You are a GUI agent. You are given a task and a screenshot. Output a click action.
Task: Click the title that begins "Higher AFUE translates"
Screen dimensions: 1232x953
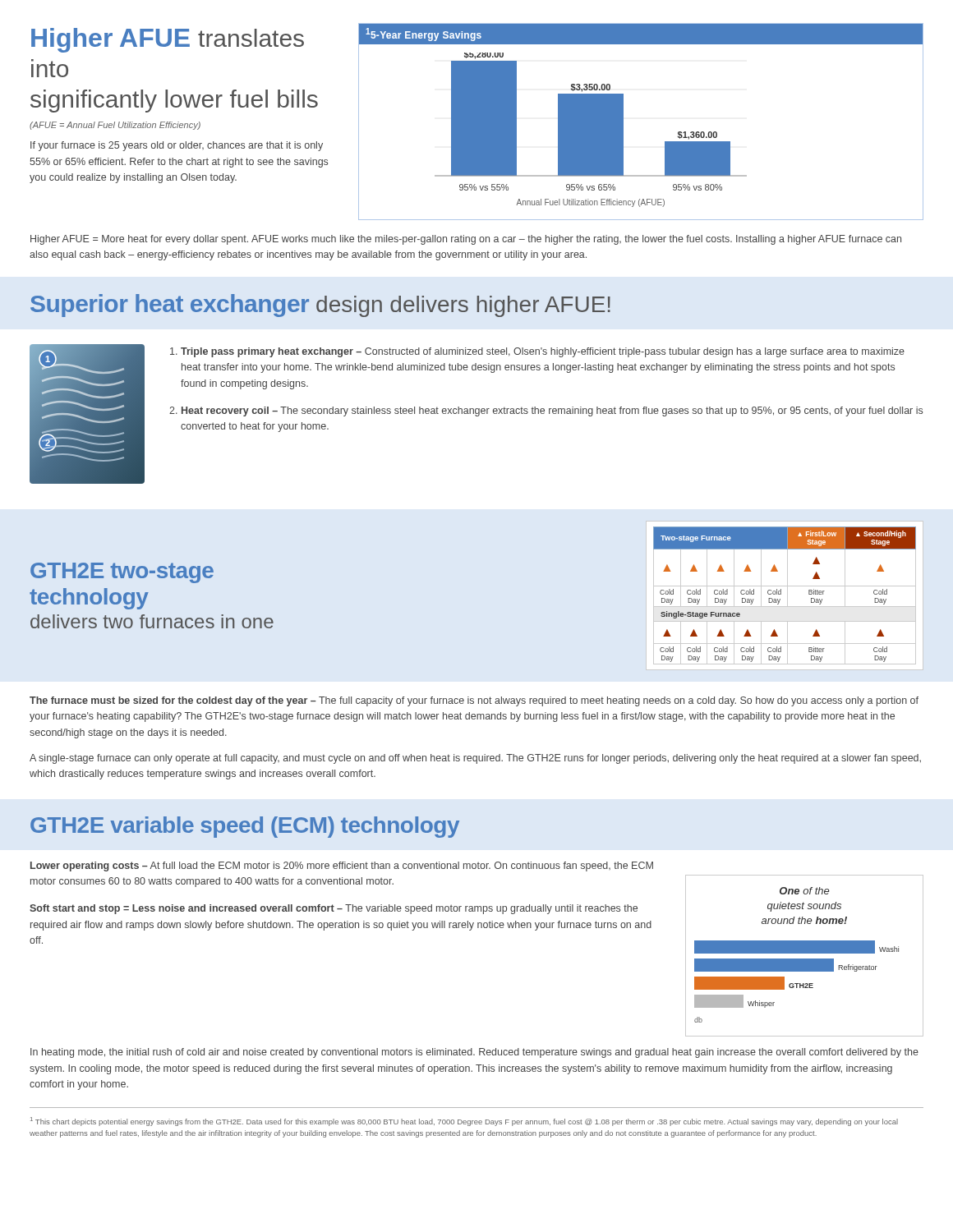coord(168,40)
